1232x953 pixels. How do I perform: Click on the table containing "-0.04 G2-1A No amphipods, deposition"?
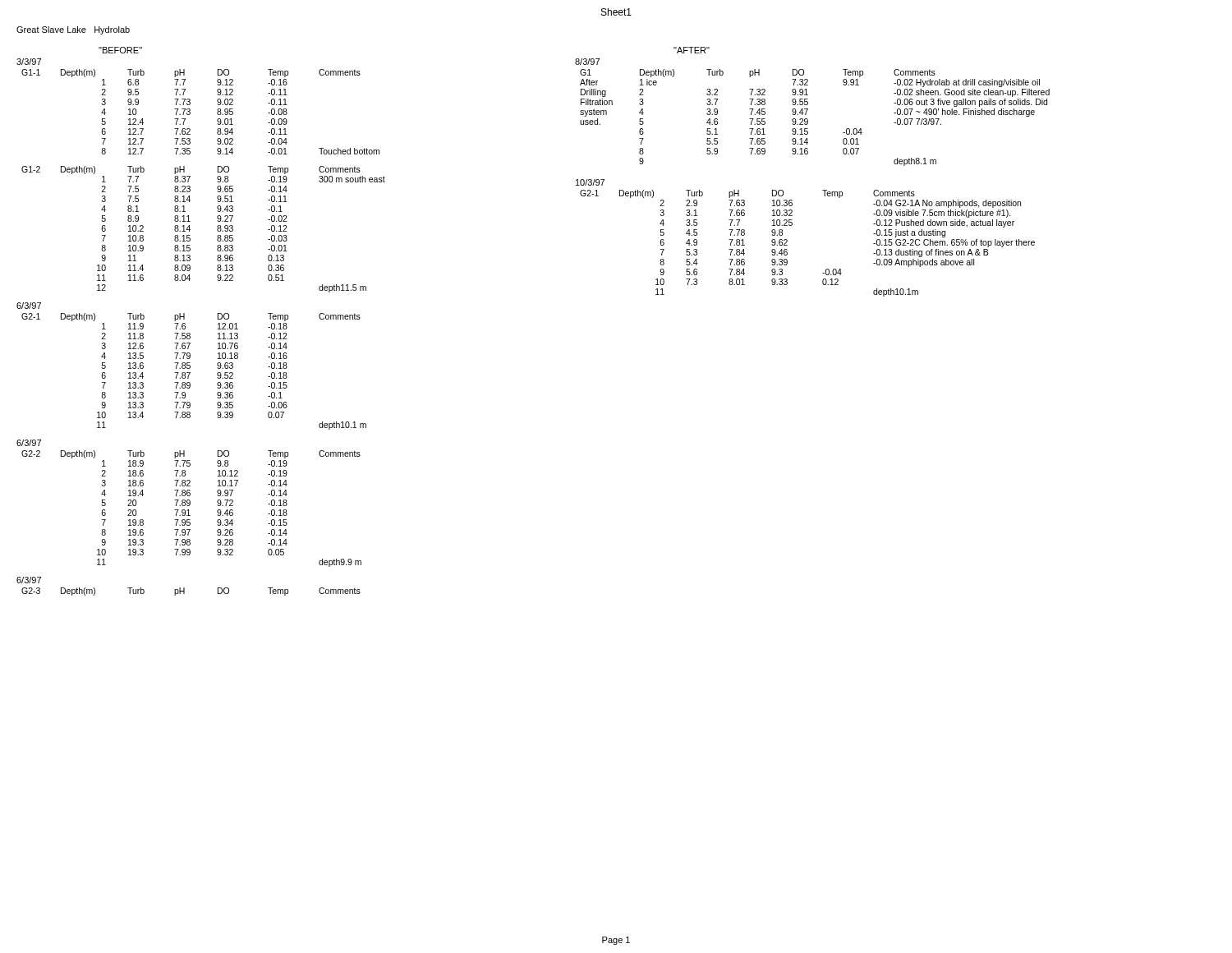click(x=895, y=242)
